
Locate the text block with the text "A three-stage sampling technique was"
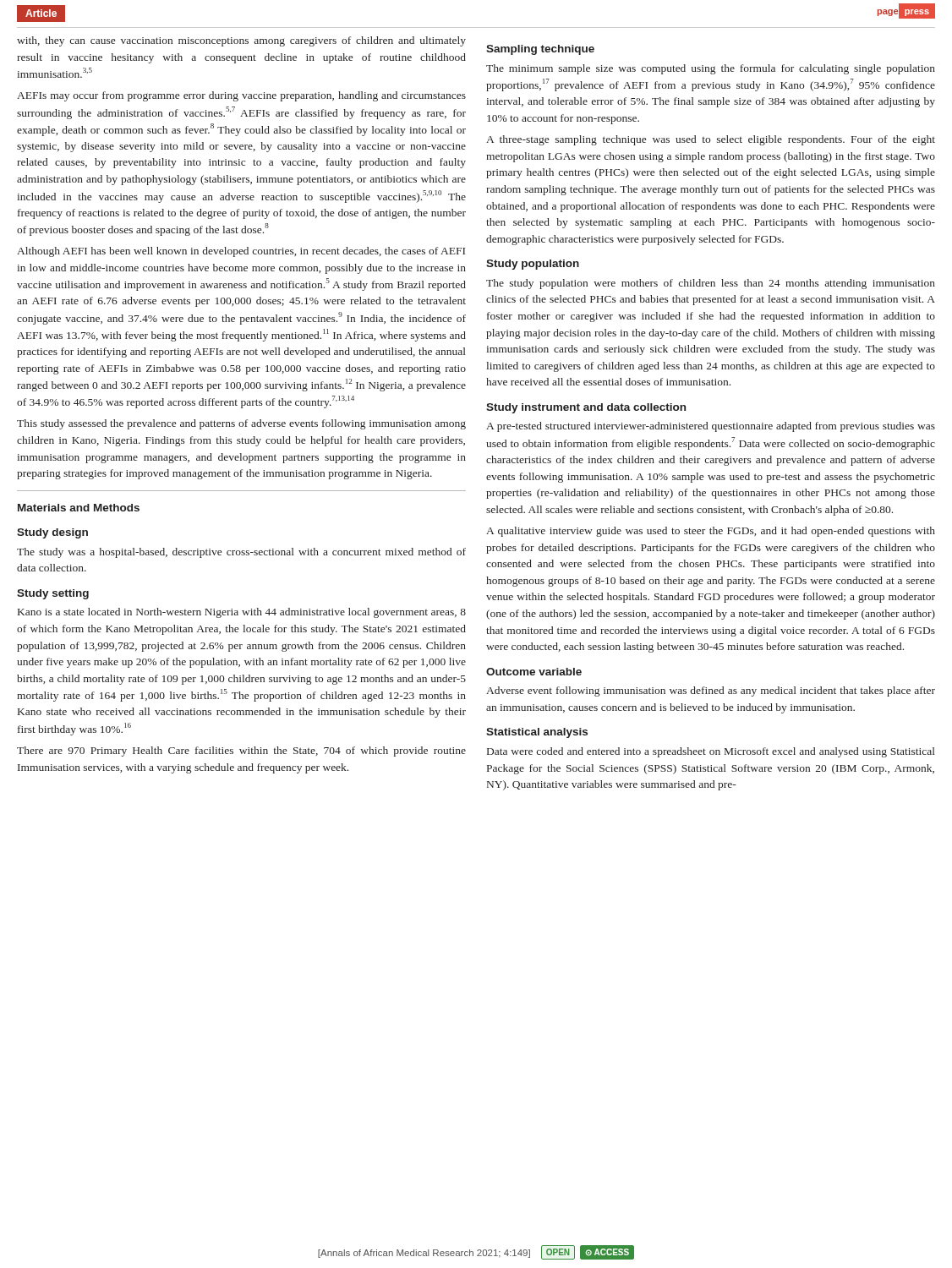[711, 189]
